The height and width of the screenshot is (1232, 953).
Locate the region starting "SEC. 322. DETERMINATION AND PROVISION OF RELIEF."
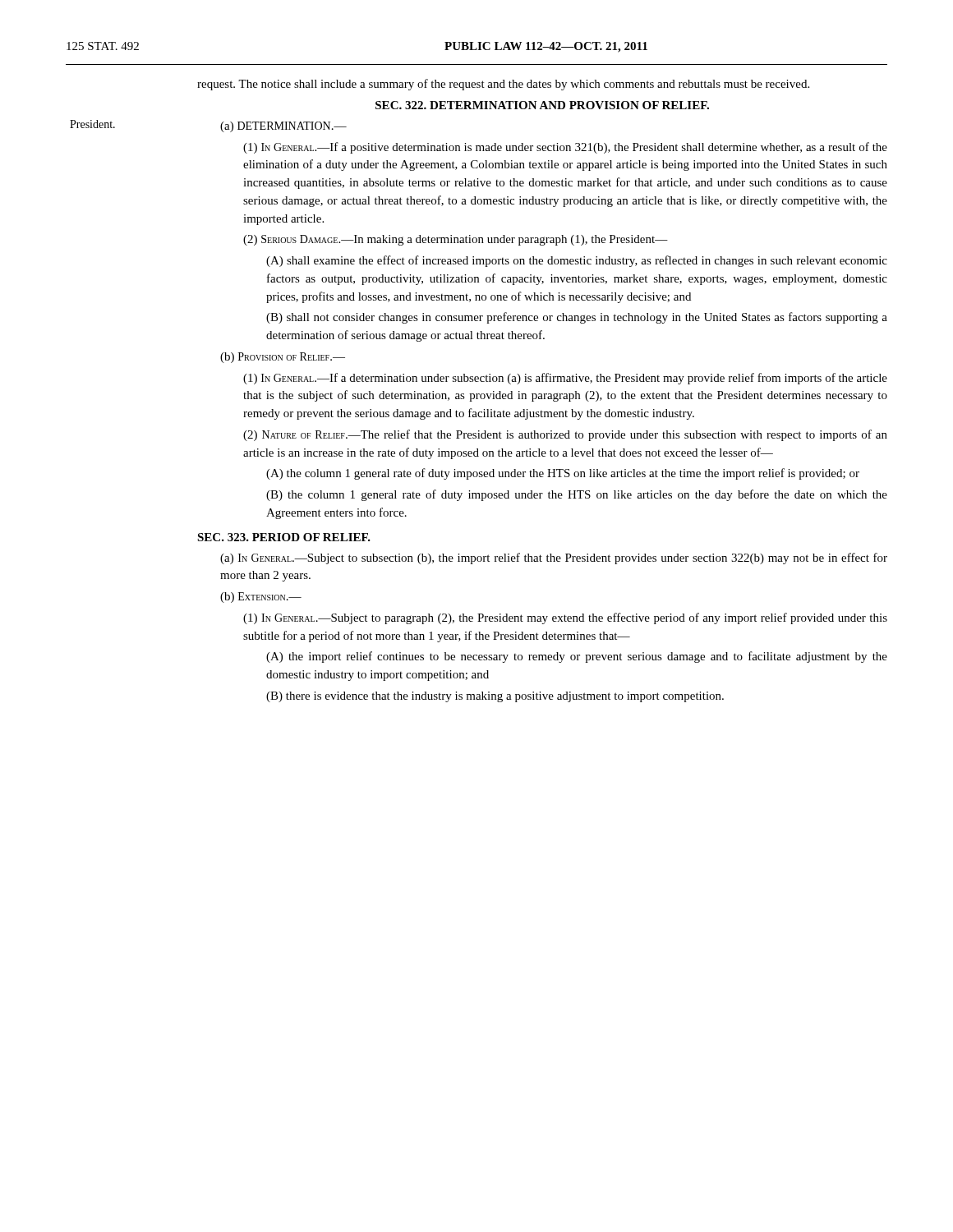pos(542,105)
